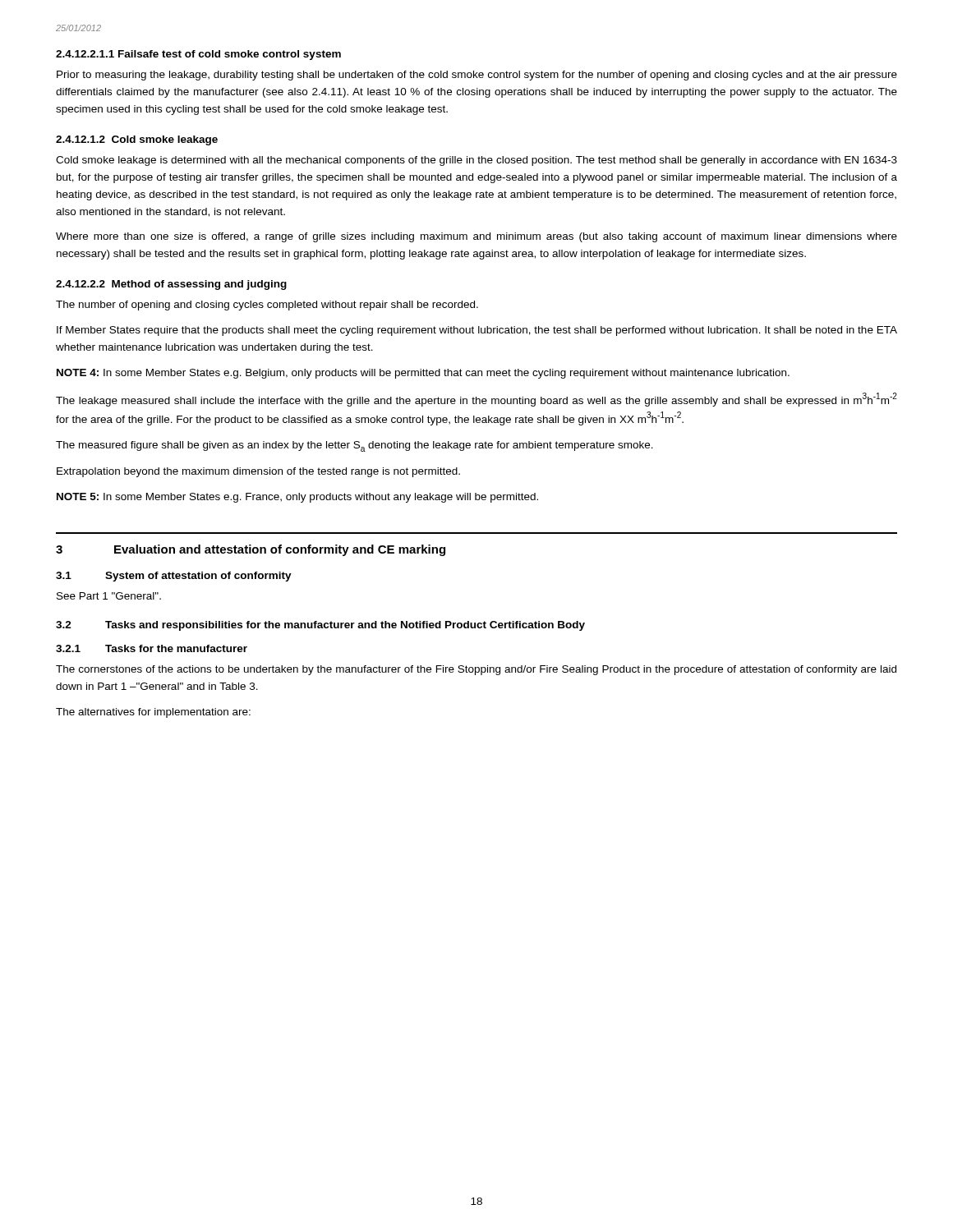The height and width of the screenshot is (1232, 953).
Task: Locate the text "See Part 1 "General"."
Action: [x=109, y=596]
